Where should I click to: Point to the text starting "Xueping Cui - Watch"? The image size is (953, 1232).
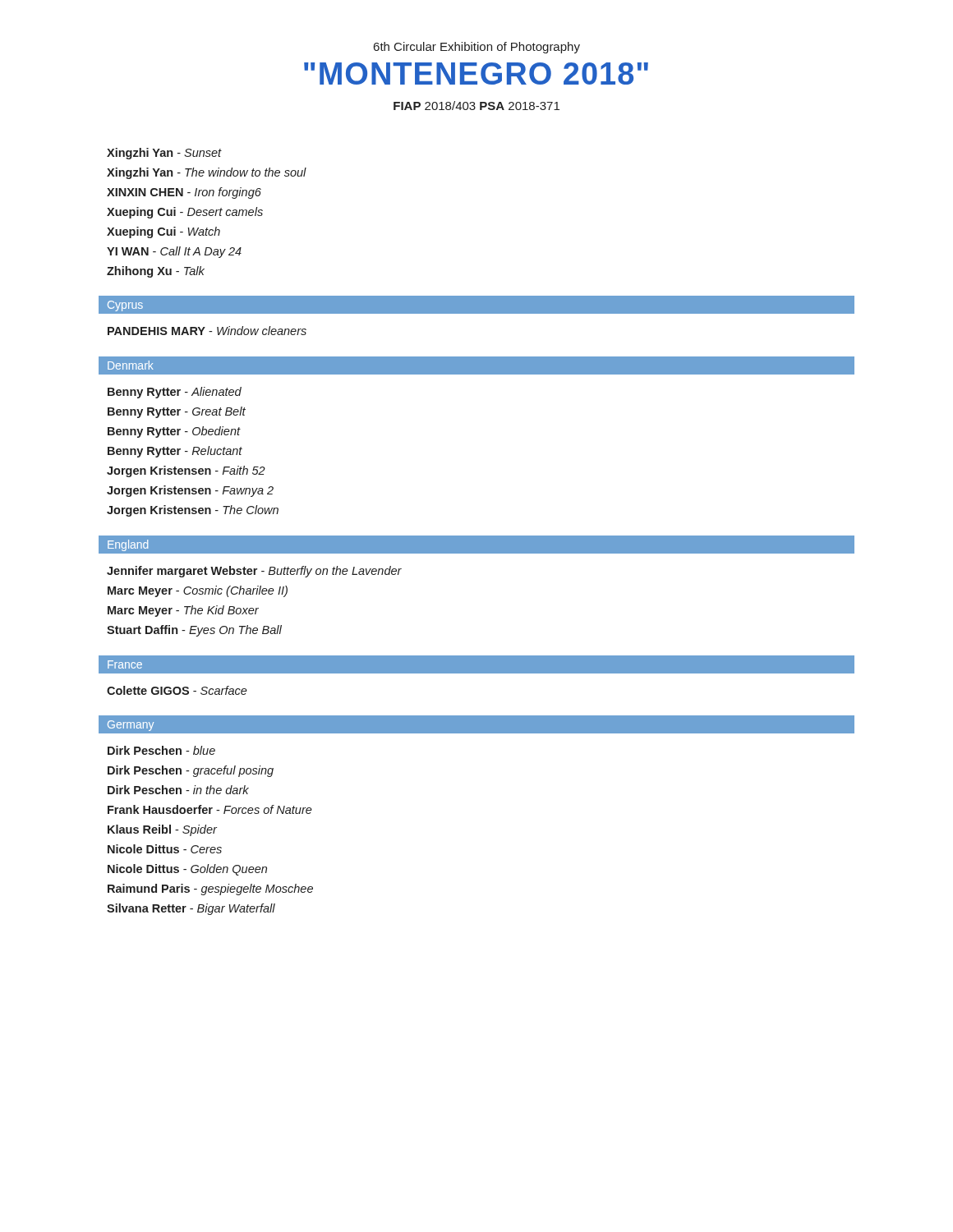pyautogui.click(x=164, y=231)
